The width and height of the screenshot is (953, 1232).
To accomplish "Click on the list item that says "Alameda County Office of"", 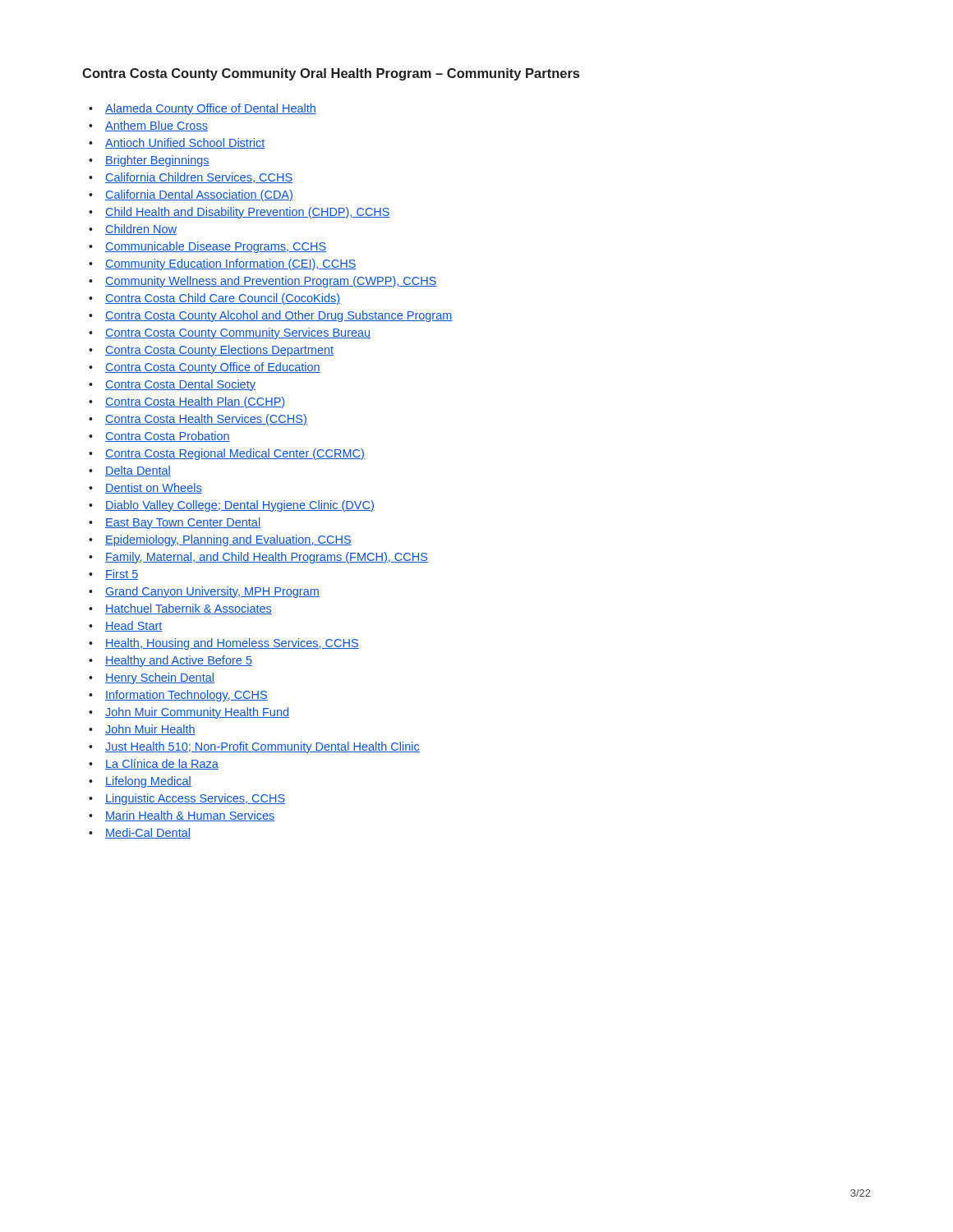I will pyautogui.click(x=211, y=108).
